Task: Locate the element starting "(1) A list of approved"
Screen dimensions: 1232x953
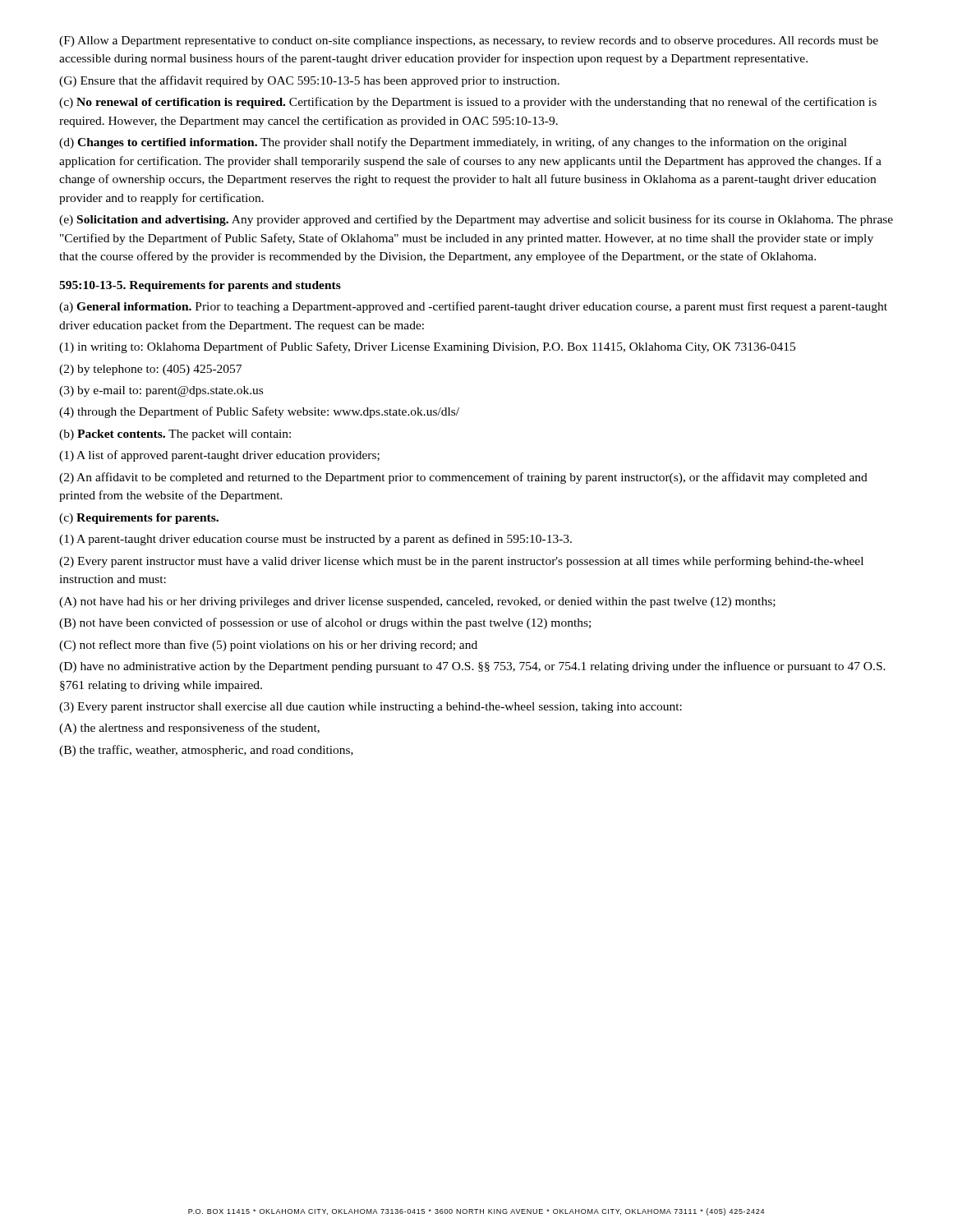Action: pyautogui.click(x=219, y=456)
